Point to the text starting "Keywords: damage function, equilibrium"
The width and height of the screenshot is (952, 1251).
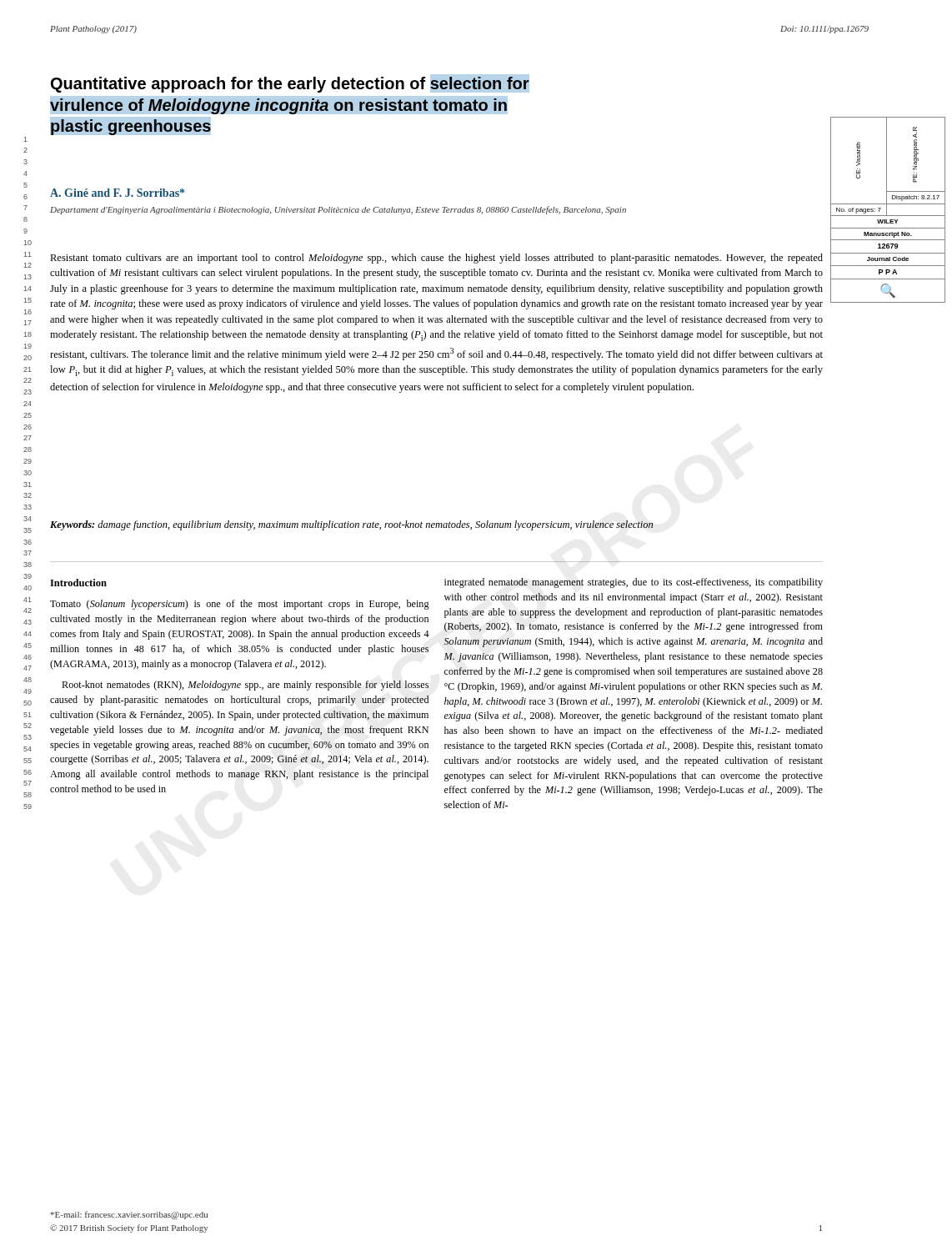pos(352,525)
